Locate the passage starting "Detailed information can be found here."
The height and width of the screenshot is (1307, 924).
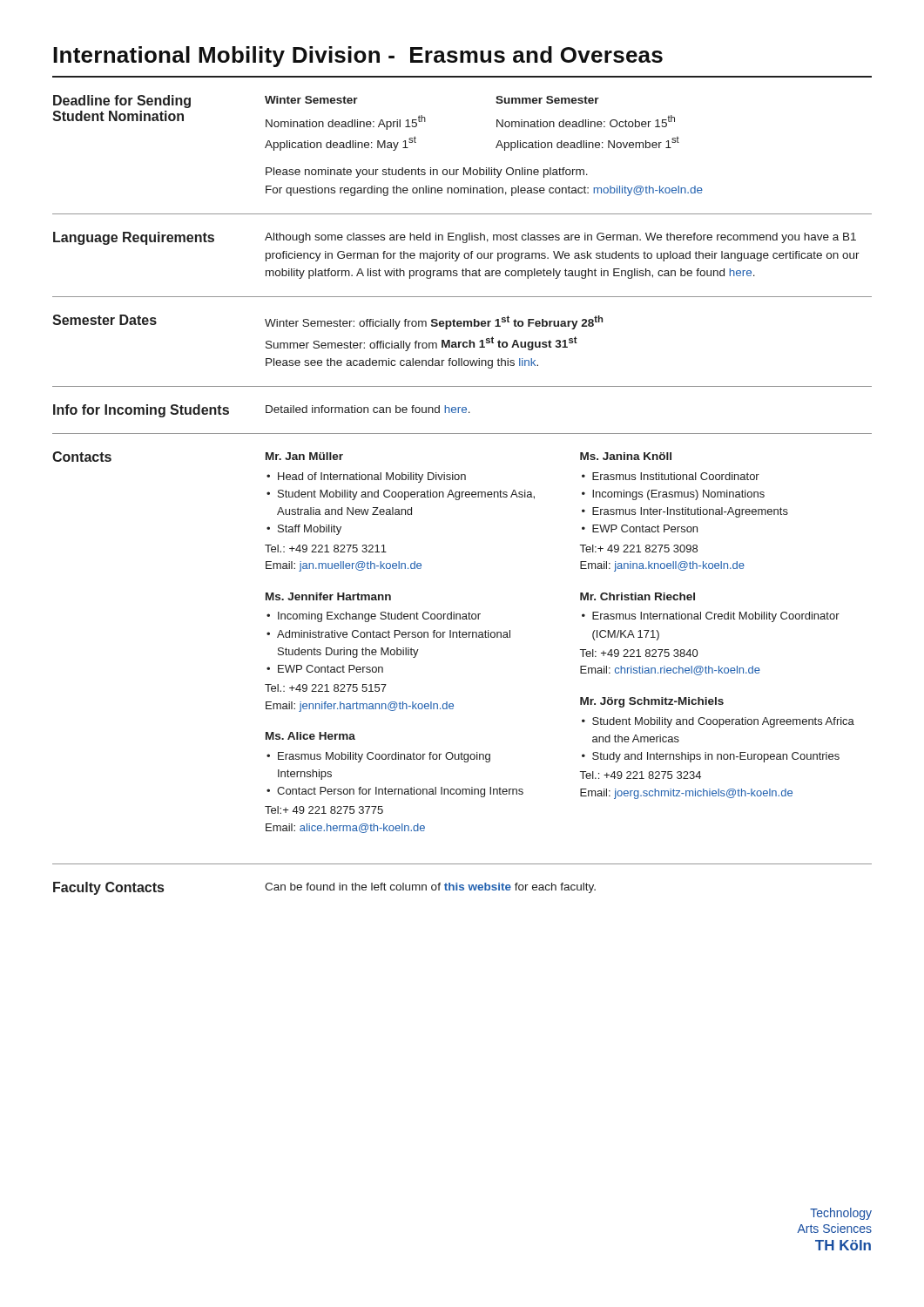coord(368,409)
